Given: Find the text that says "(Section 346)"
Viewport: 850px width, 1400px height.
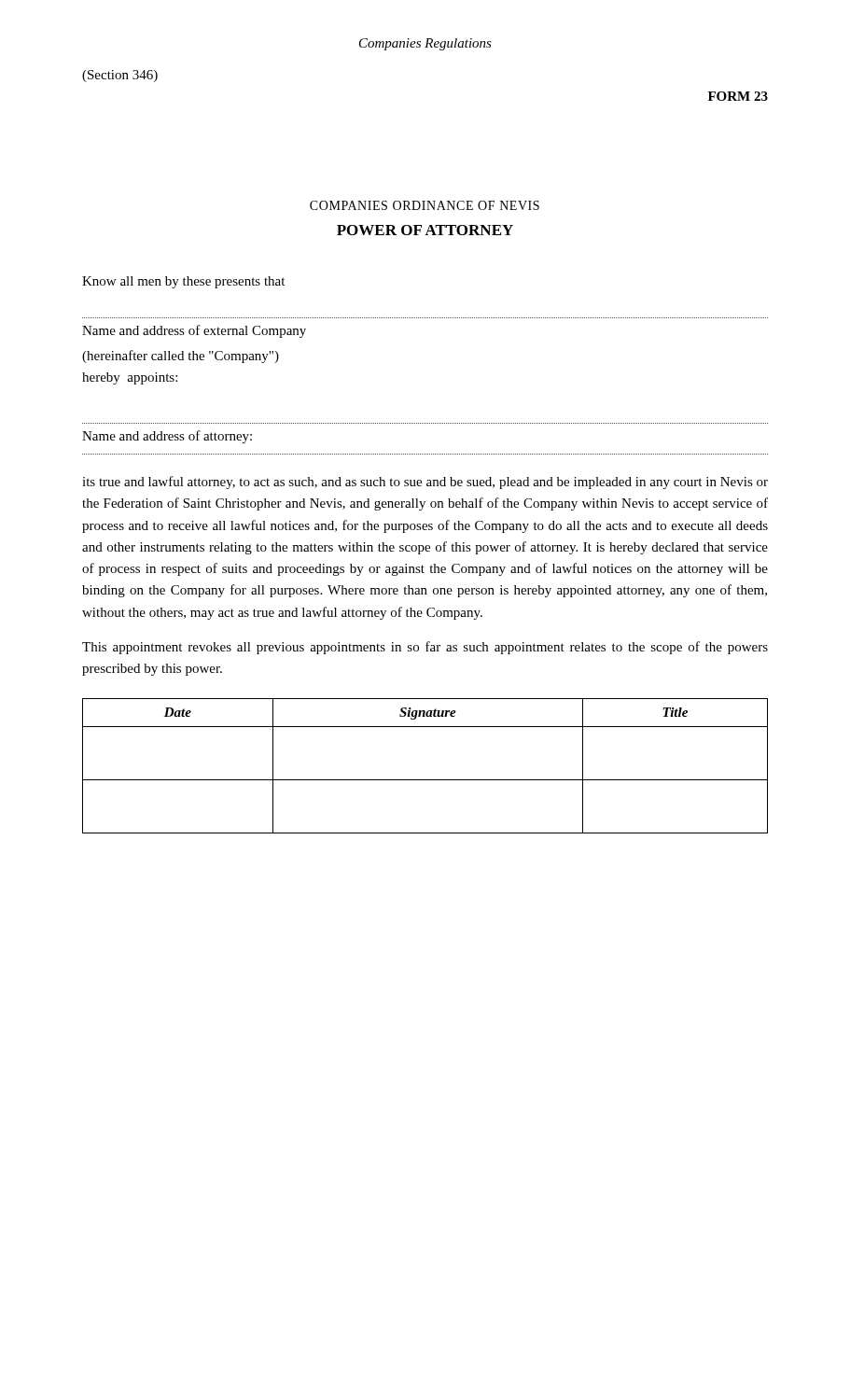Looking at the screenshot, I should [120, 75].
